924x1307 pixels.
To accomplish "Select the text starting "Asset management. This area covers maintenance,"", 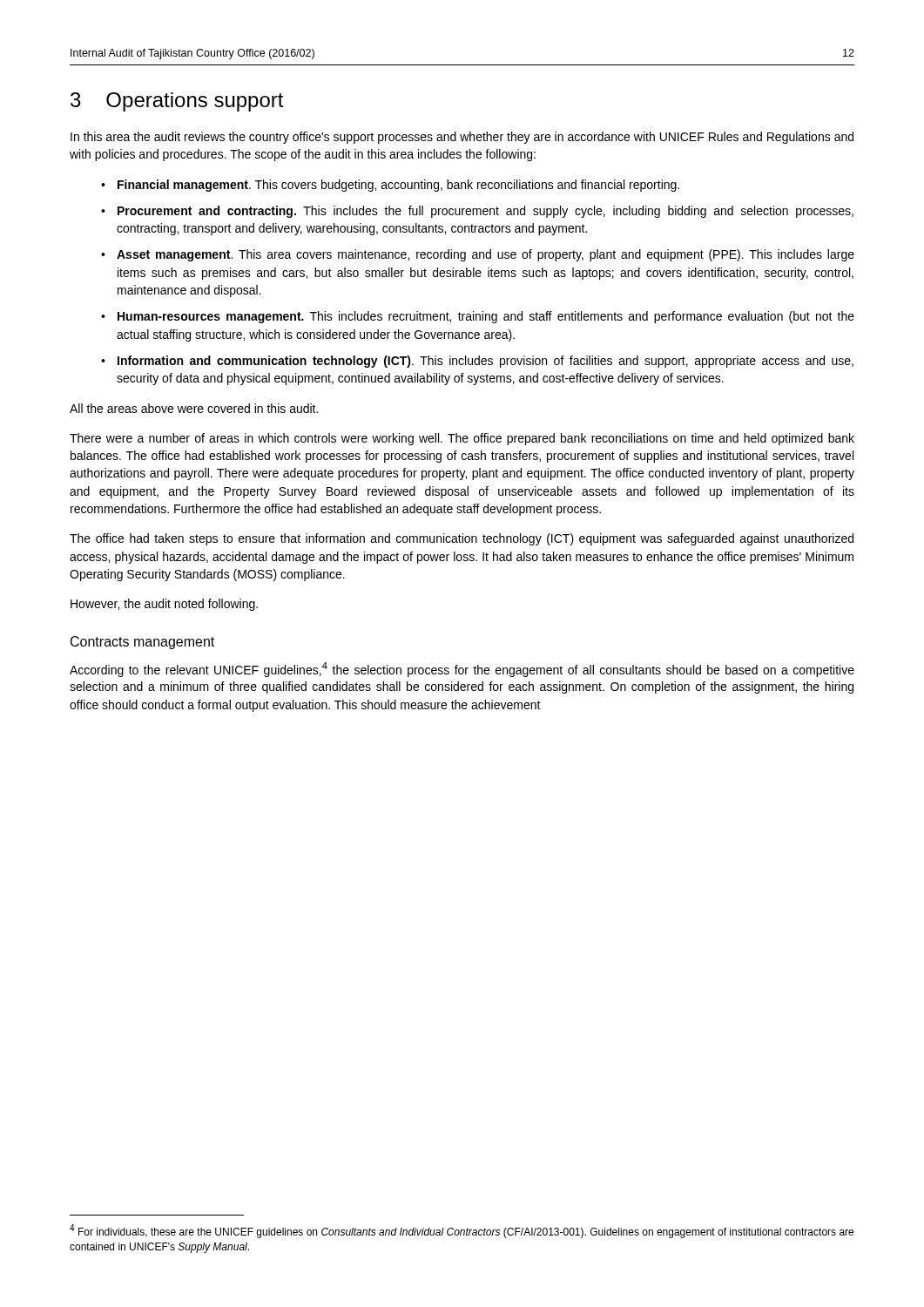I will (486, 273).
